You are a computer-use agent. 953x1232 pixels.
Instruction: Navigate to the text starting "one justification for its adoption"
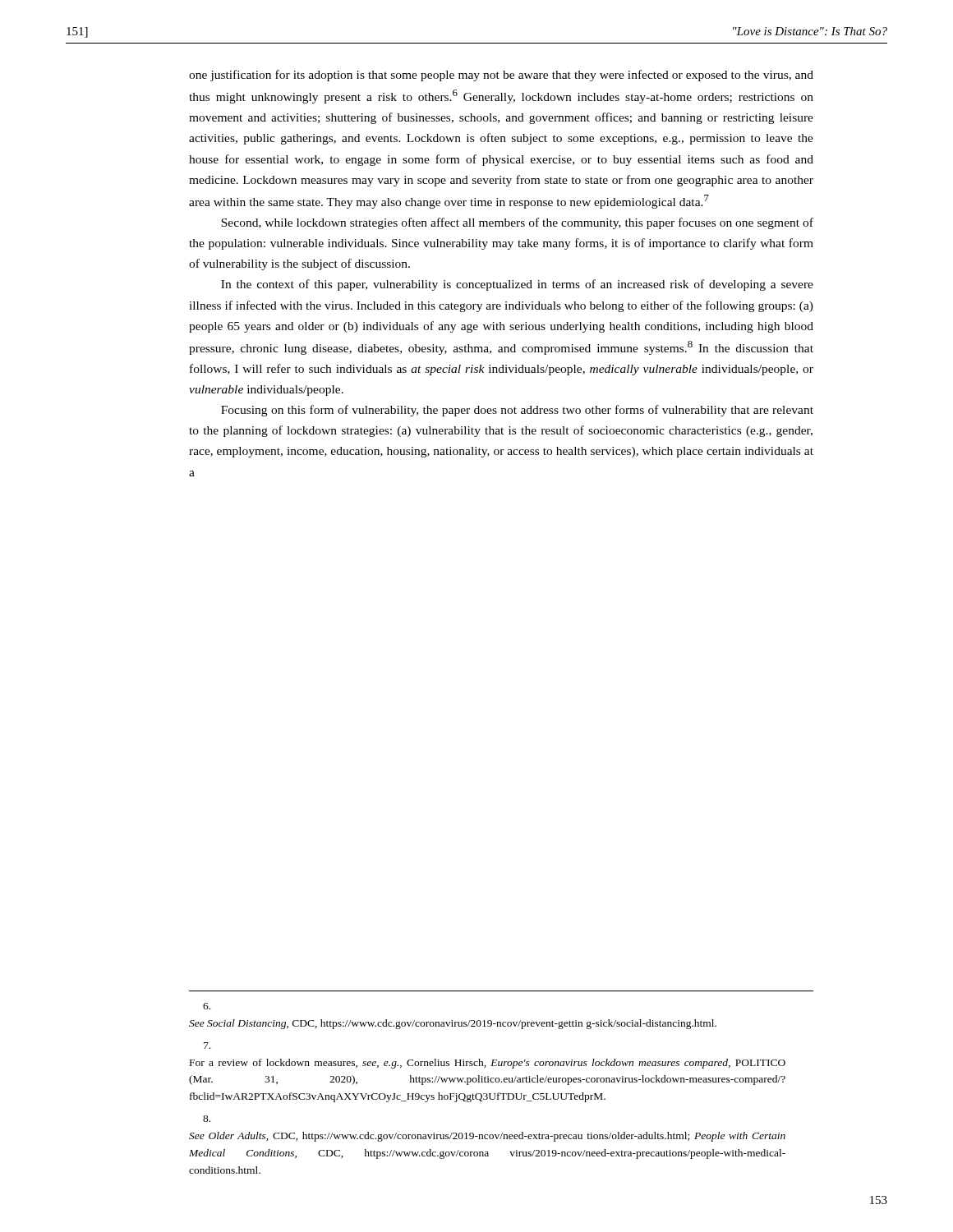click(x=501, y=138)
